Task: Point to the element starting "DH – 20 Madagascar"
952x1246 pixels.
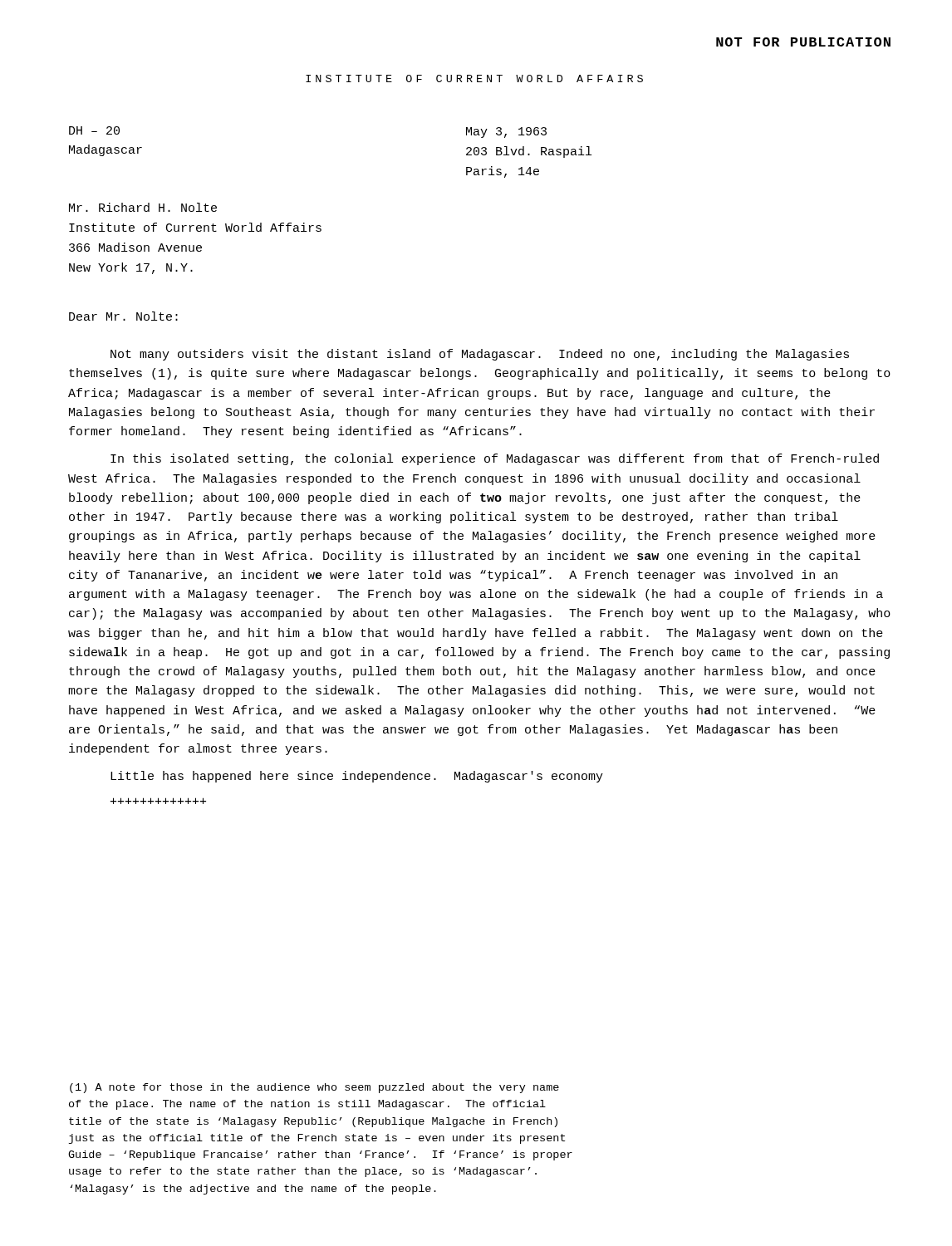Action: (x=106, y=141)
